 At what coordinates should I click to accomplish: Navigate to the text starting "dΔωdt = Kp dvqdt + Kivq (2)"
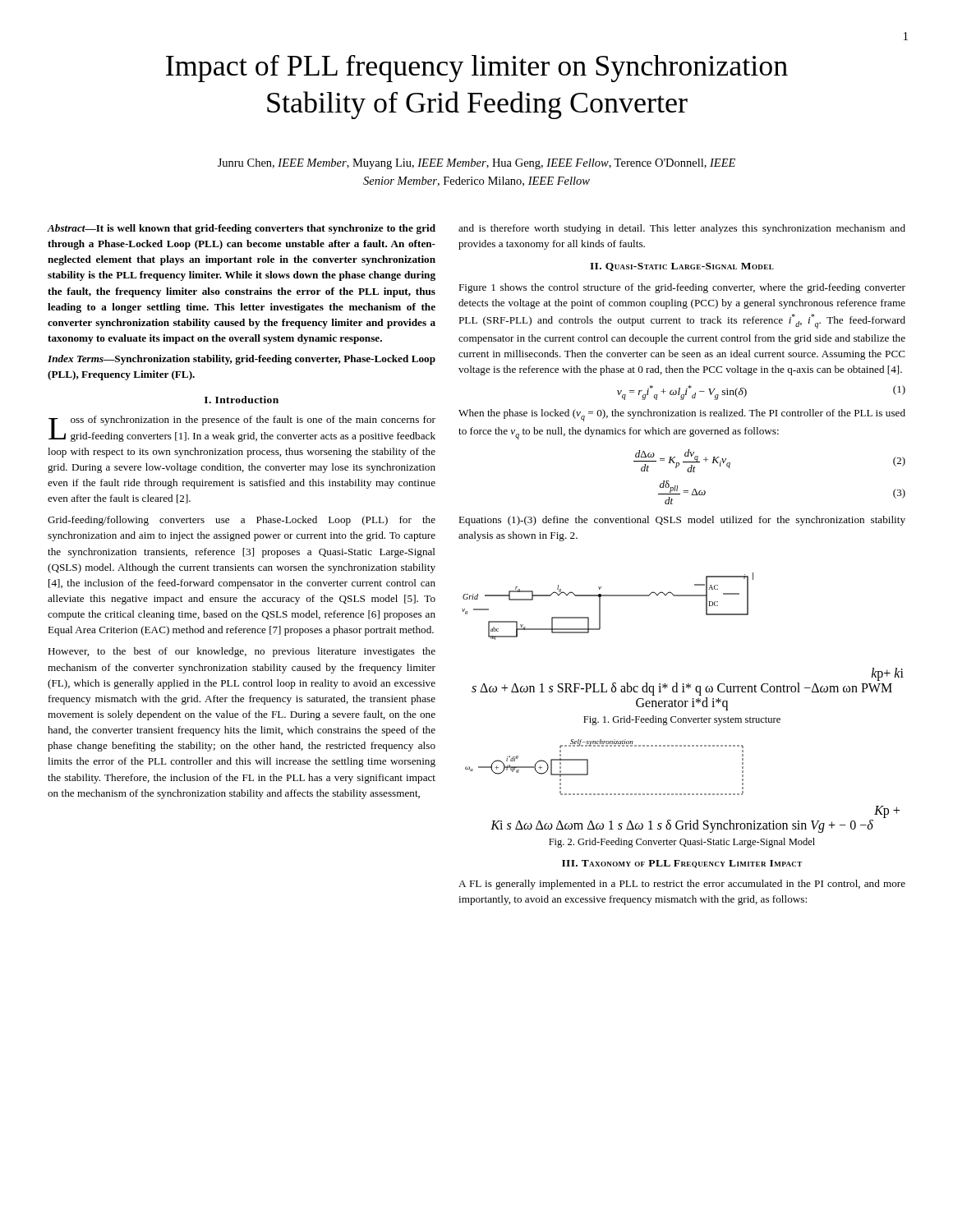click(x=673, y=461)
